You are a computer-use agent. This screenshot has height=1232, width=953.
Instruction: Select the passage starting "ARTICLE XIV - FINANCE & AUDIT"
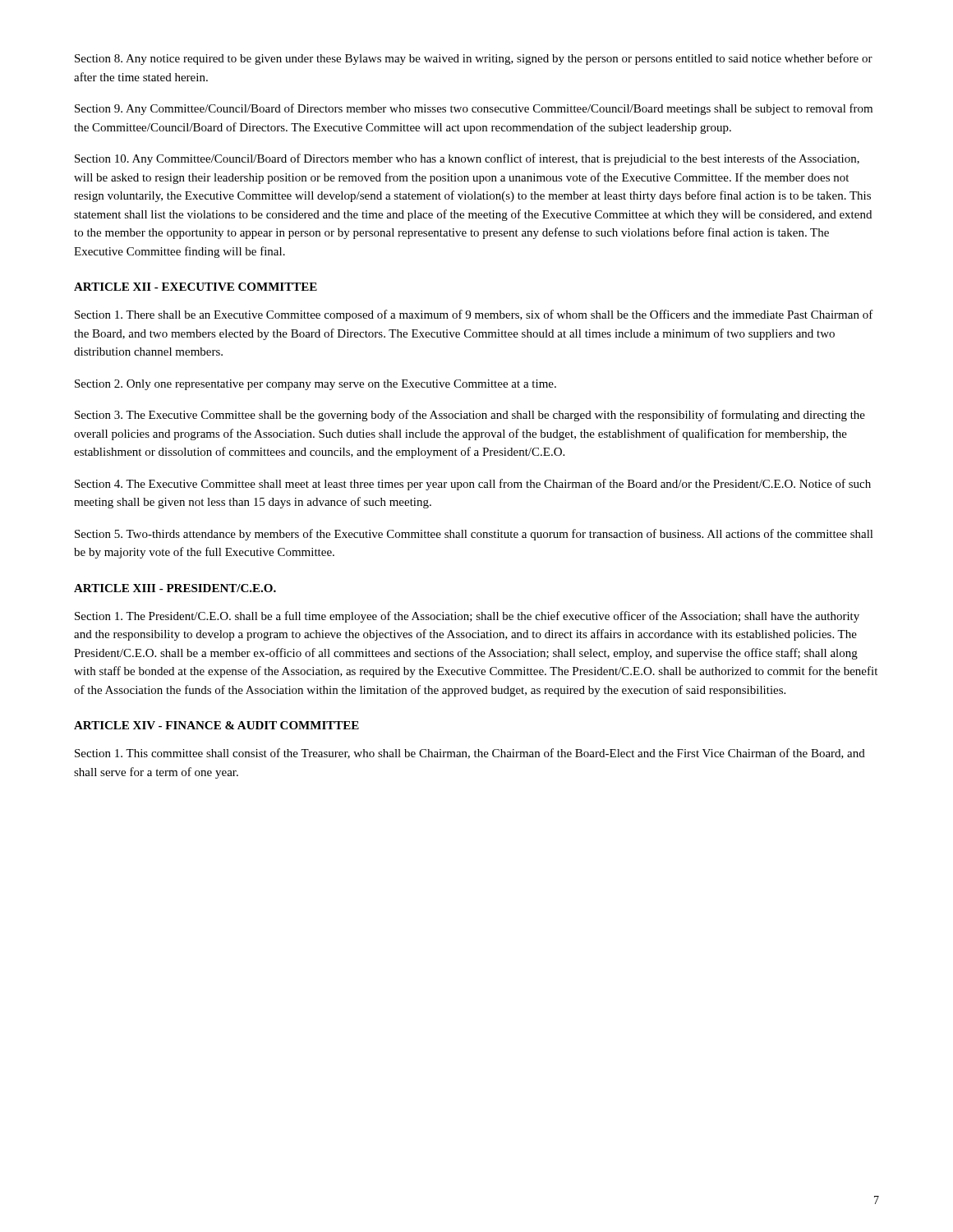pyautogui.click(x=217, y=725)
